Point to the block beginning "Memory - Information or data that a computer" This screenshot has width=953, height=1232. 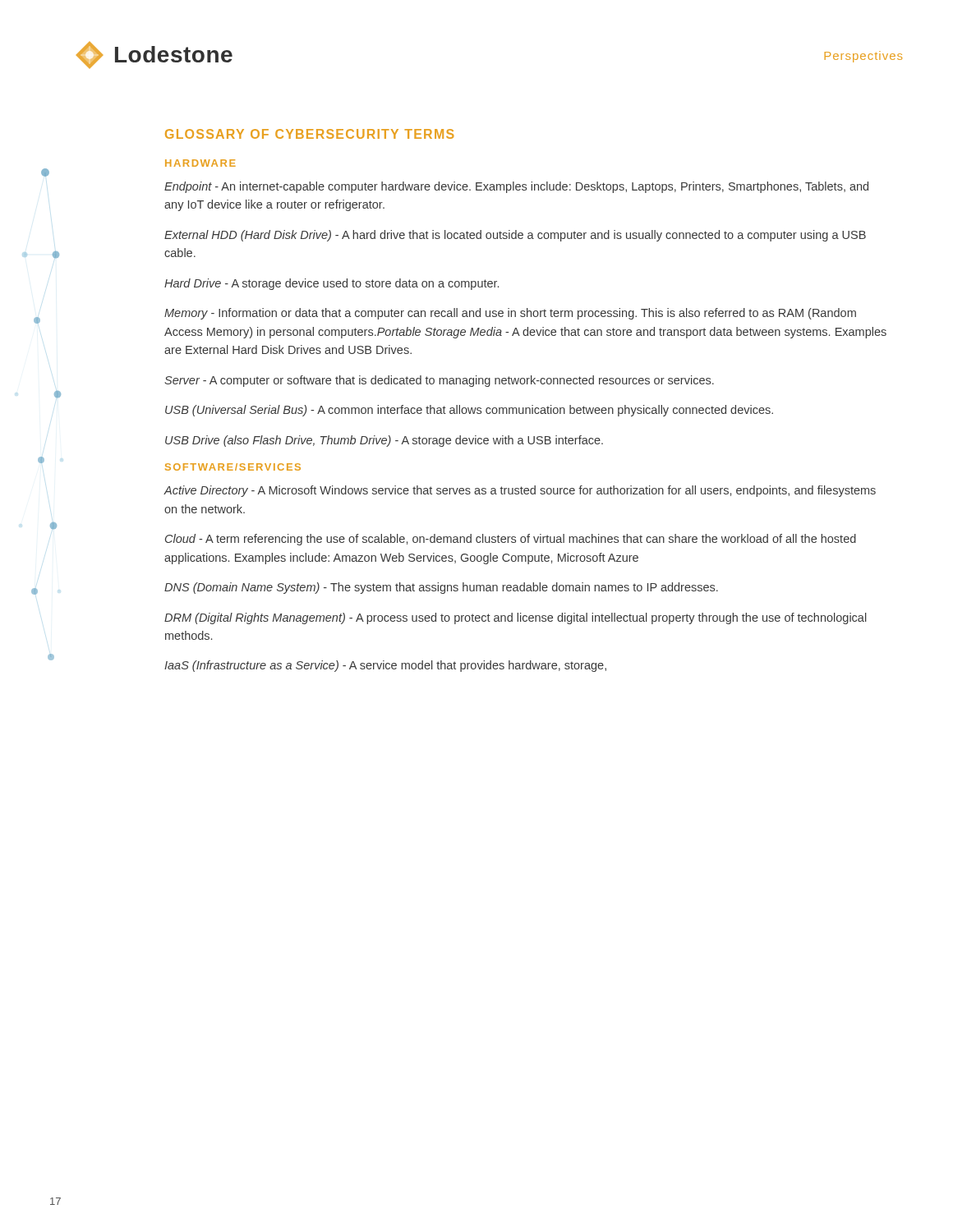point(525,332)
